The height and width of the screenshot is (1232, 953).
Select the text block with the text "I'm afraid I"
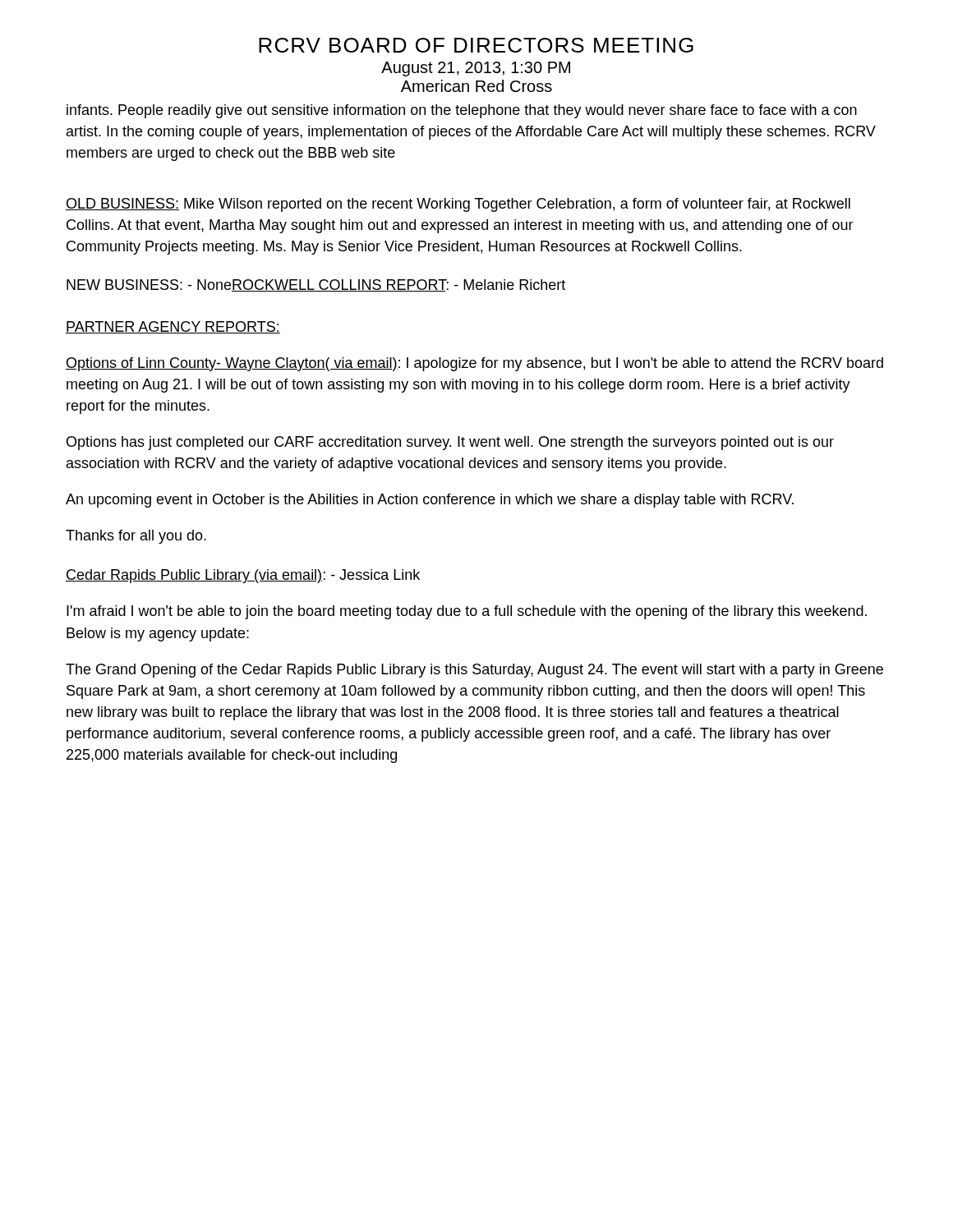[467, 622]
